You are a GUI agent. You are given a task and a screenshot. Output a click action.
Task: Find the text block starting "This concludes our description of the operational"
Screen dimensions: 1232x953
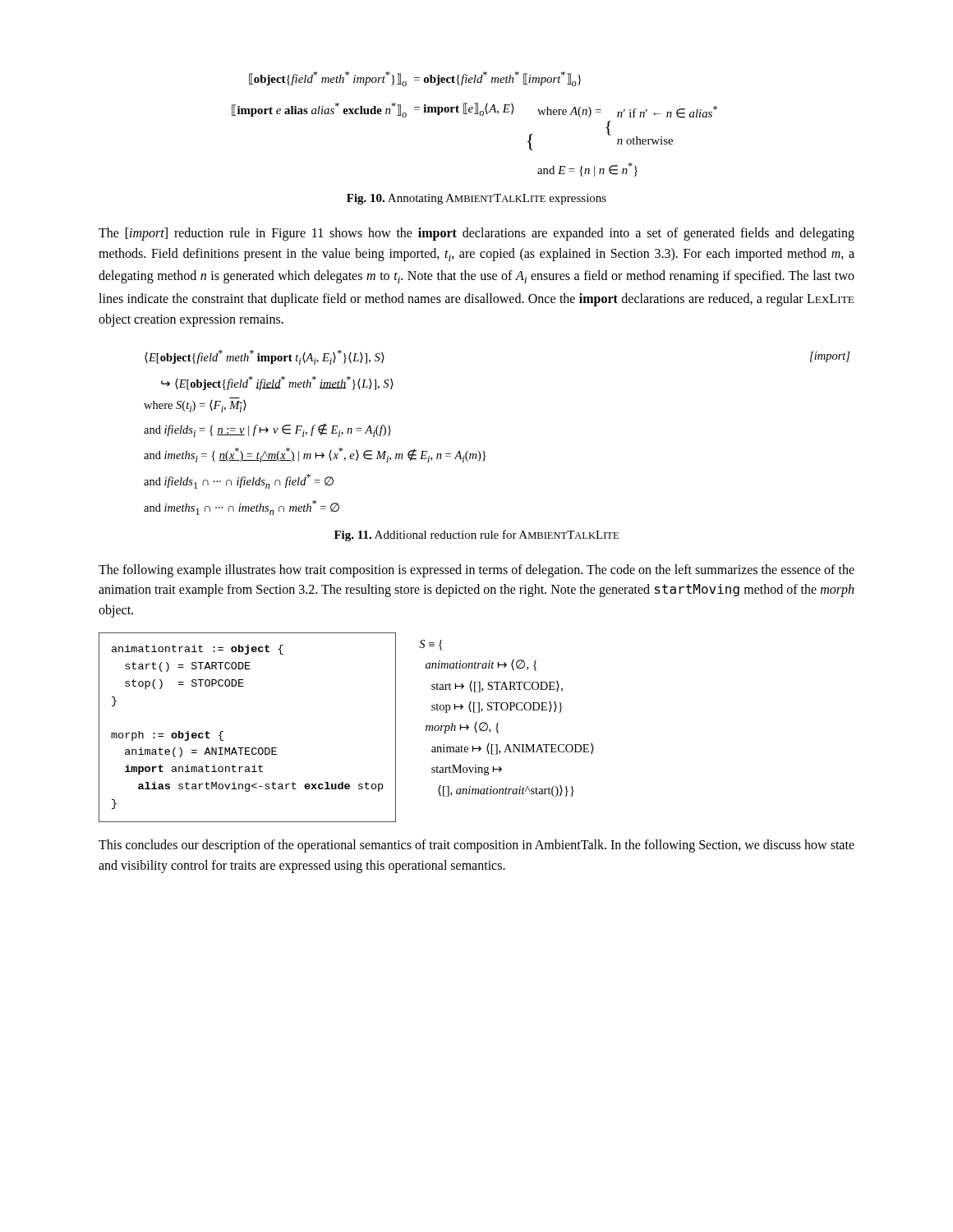[476, 855]
